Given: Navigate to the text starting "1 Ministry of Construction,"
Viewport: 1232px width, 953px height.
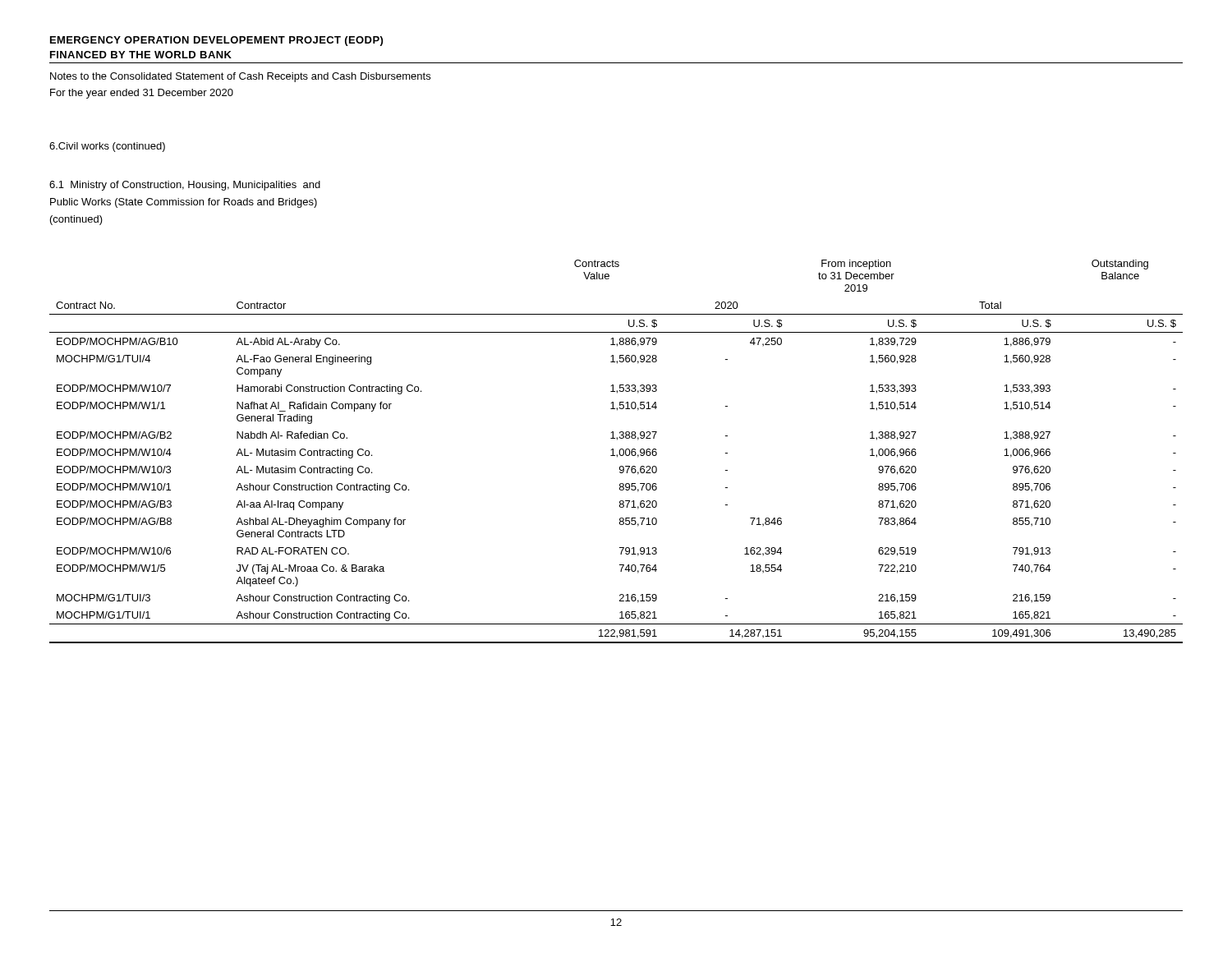Looking at the screenshot, I should [x=185, y=202].
